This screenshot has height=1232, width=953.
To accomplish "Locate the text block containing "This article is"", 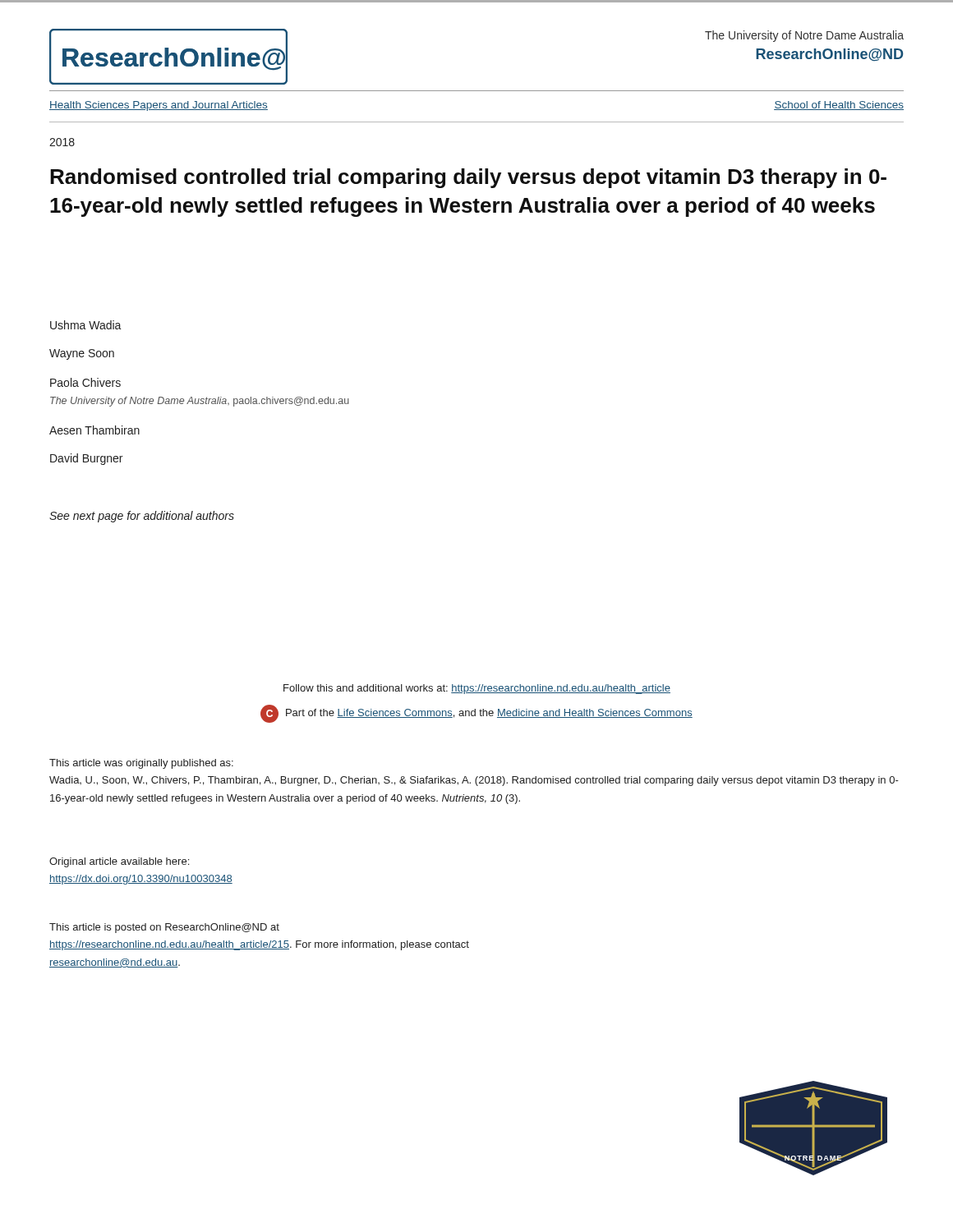I will point(259,944).
